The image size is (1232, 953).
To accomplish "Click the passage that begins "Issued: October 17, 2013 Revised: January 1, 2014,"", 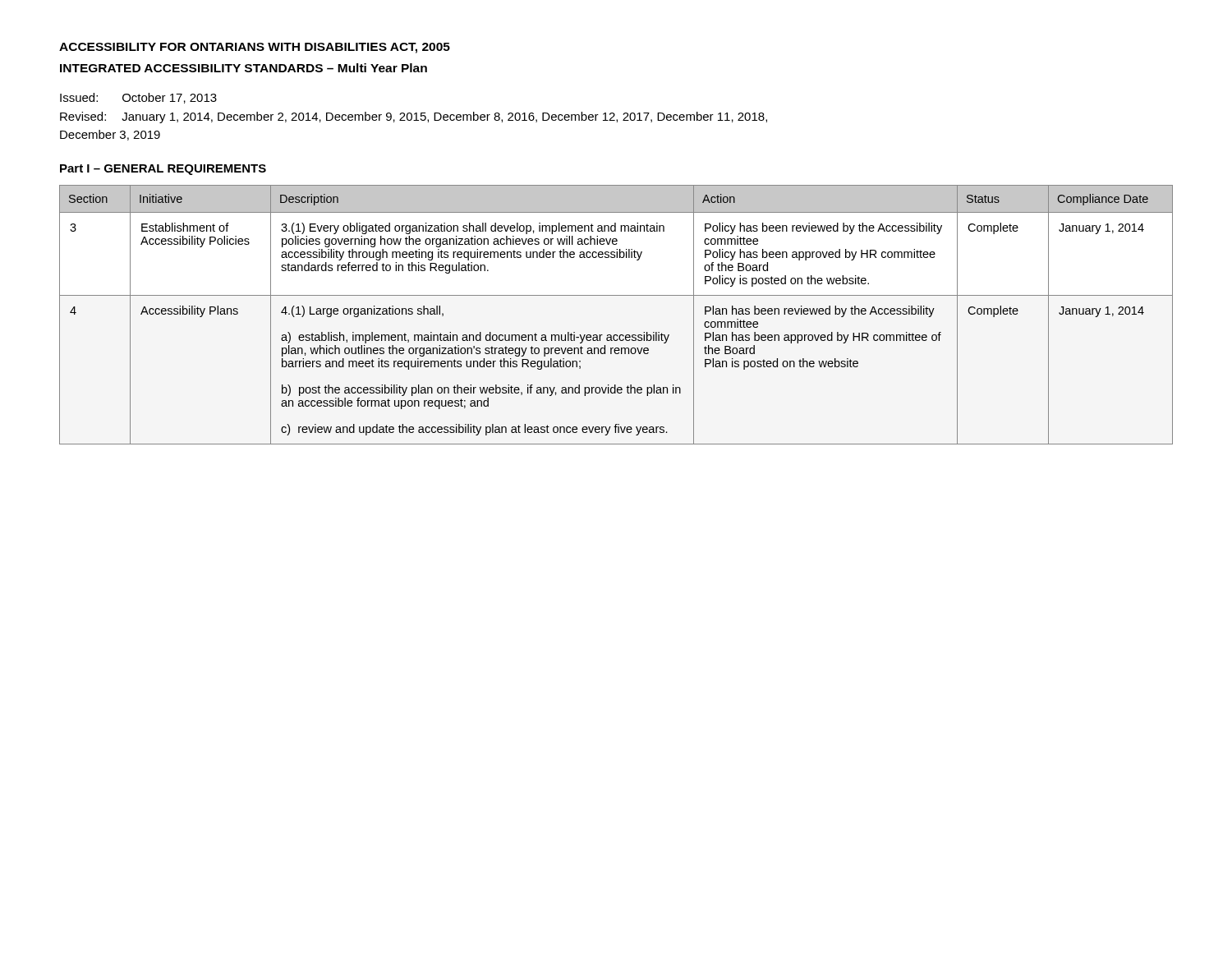I will click(x=414, y=115).
